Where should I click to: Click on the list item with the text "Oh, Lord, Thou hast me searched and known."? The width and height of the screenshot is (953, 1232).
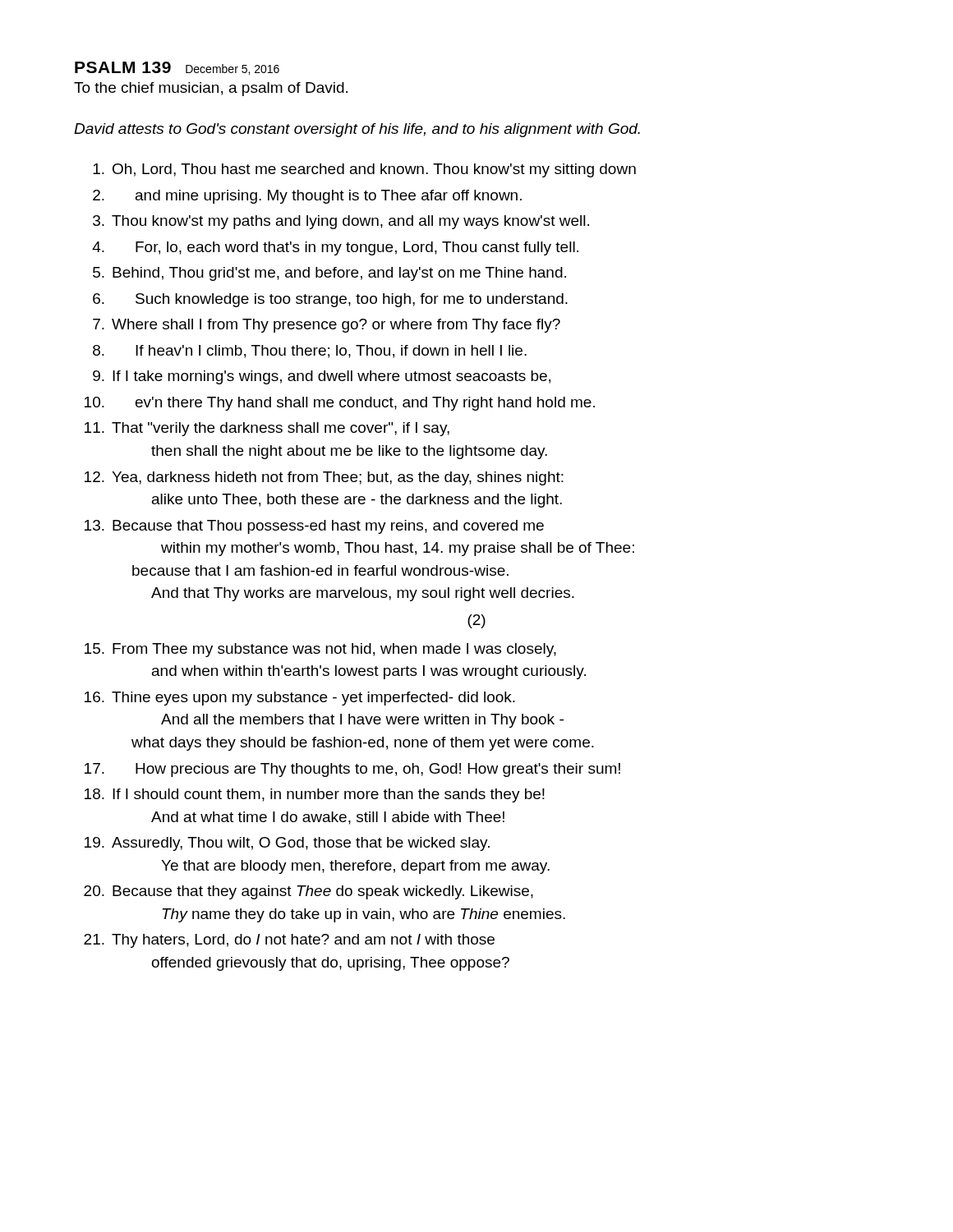tap(476, 169)
